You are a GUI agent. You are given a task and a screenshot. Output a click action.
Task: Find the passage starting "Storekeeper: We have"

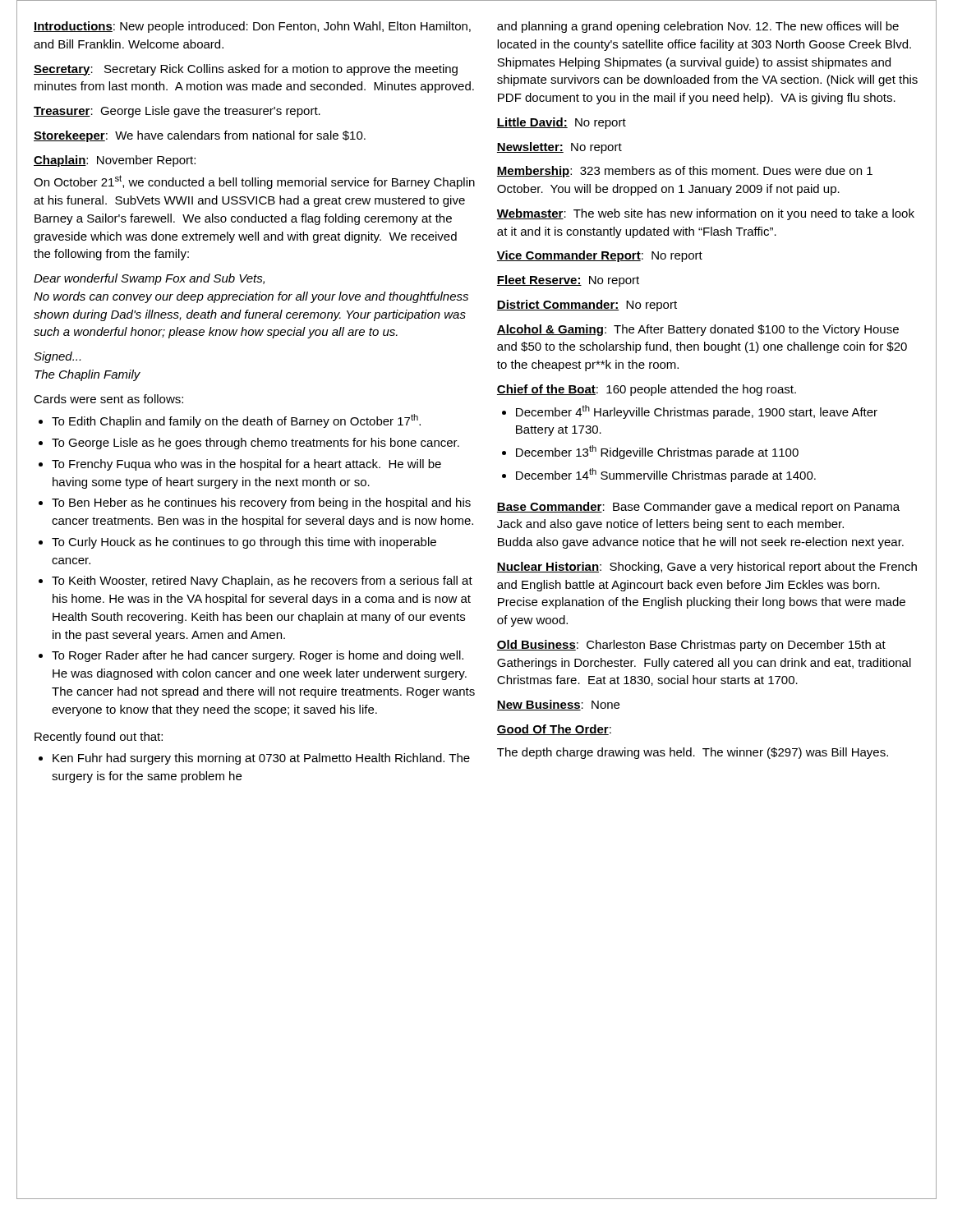click(x=200, y=135)
